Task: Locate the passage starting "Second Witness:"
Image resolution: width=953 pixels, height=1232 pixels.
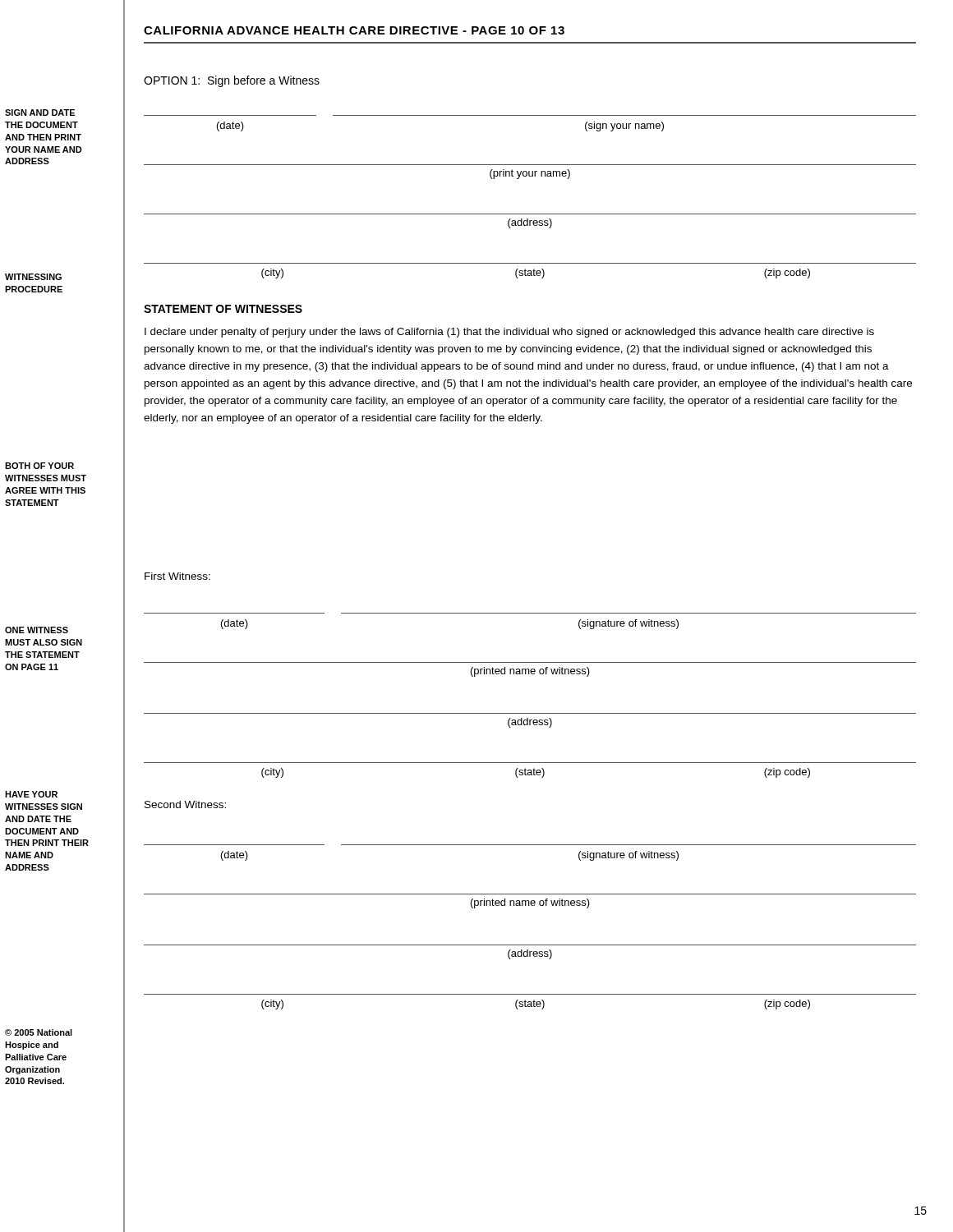Action: coord(185,804)
